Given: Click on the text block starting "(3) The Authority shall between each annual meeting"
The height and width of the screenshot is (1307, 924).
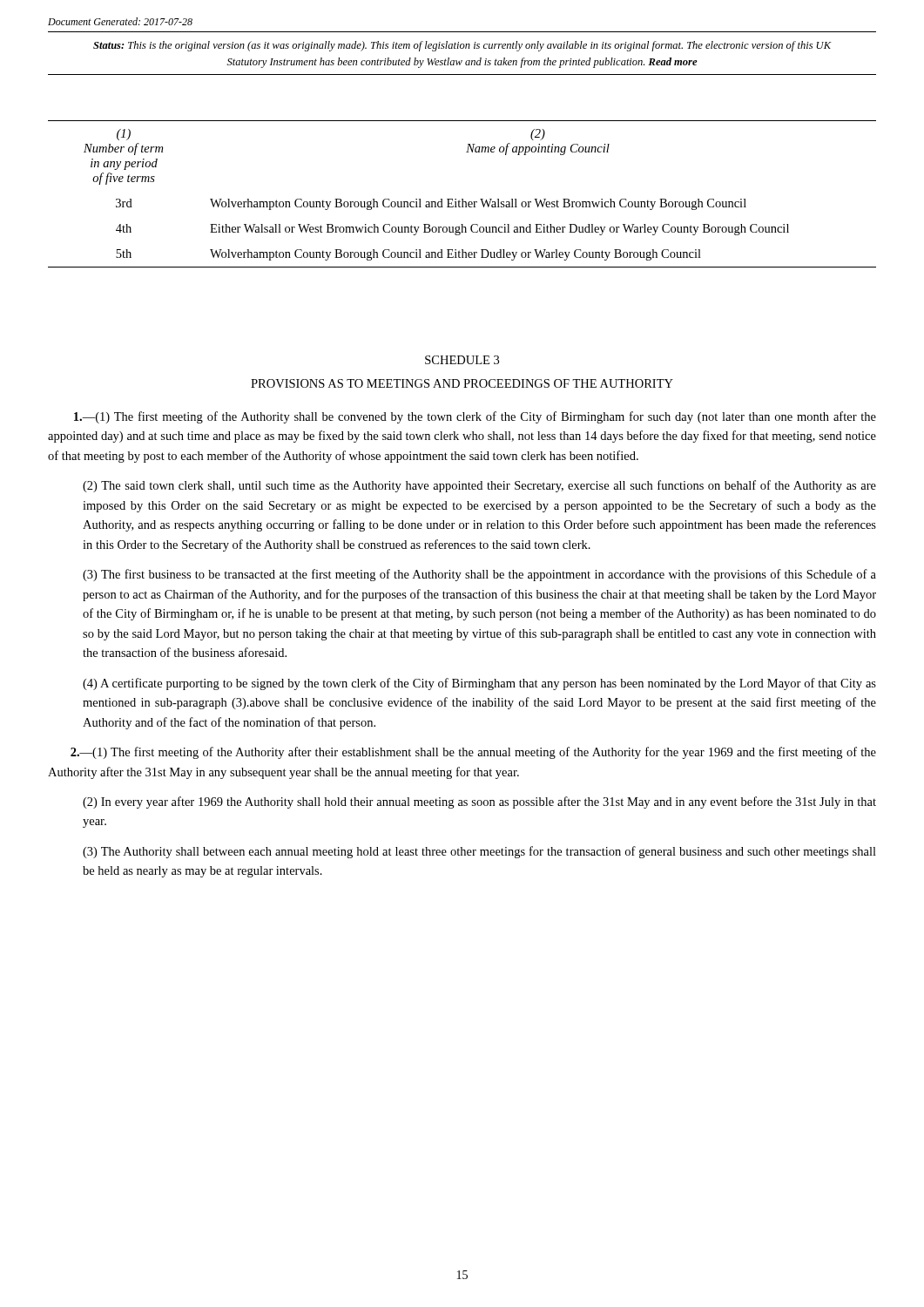Looking at the screenshot, I should click(479, 861).
